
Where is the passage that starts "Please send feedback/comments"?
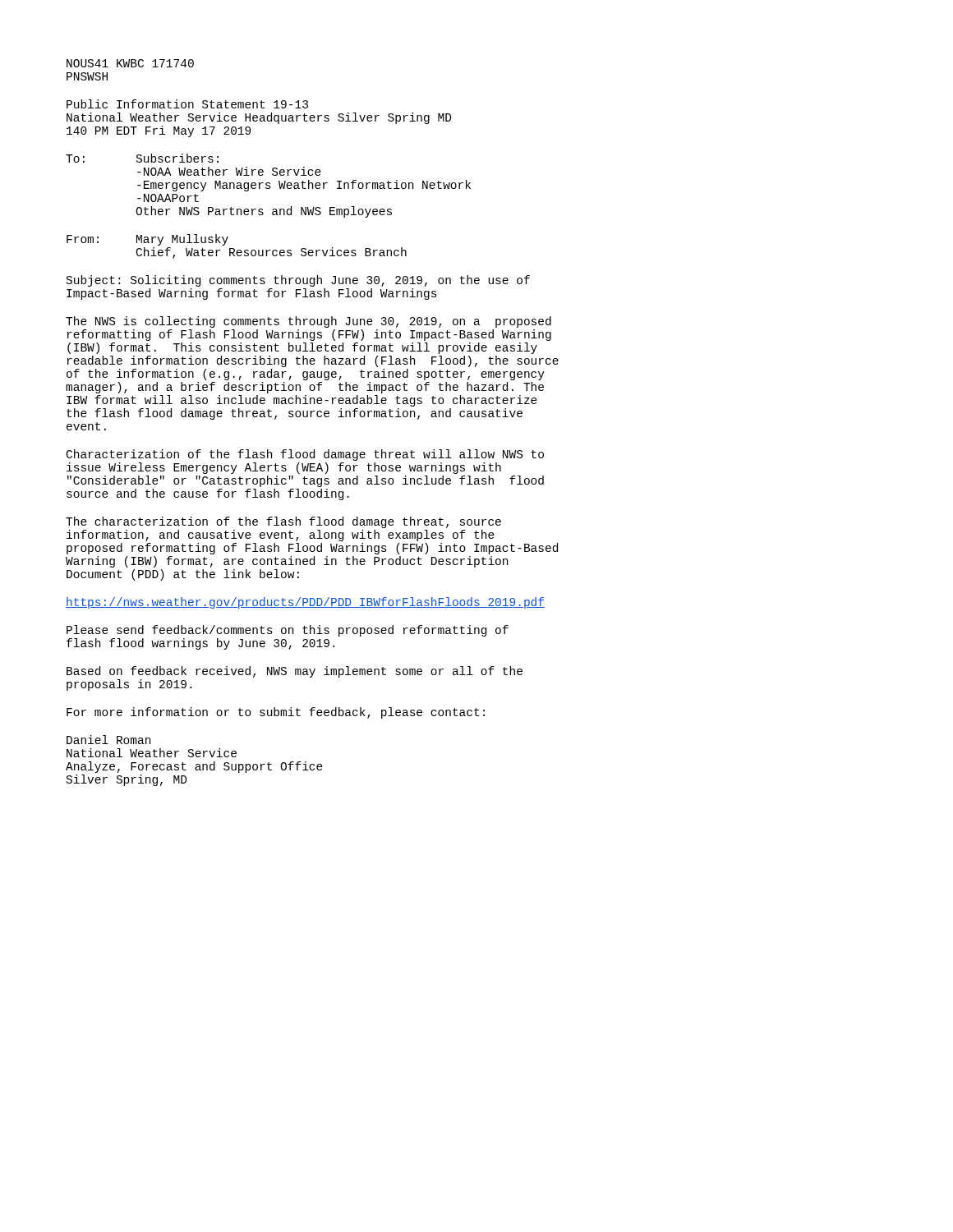287,637
